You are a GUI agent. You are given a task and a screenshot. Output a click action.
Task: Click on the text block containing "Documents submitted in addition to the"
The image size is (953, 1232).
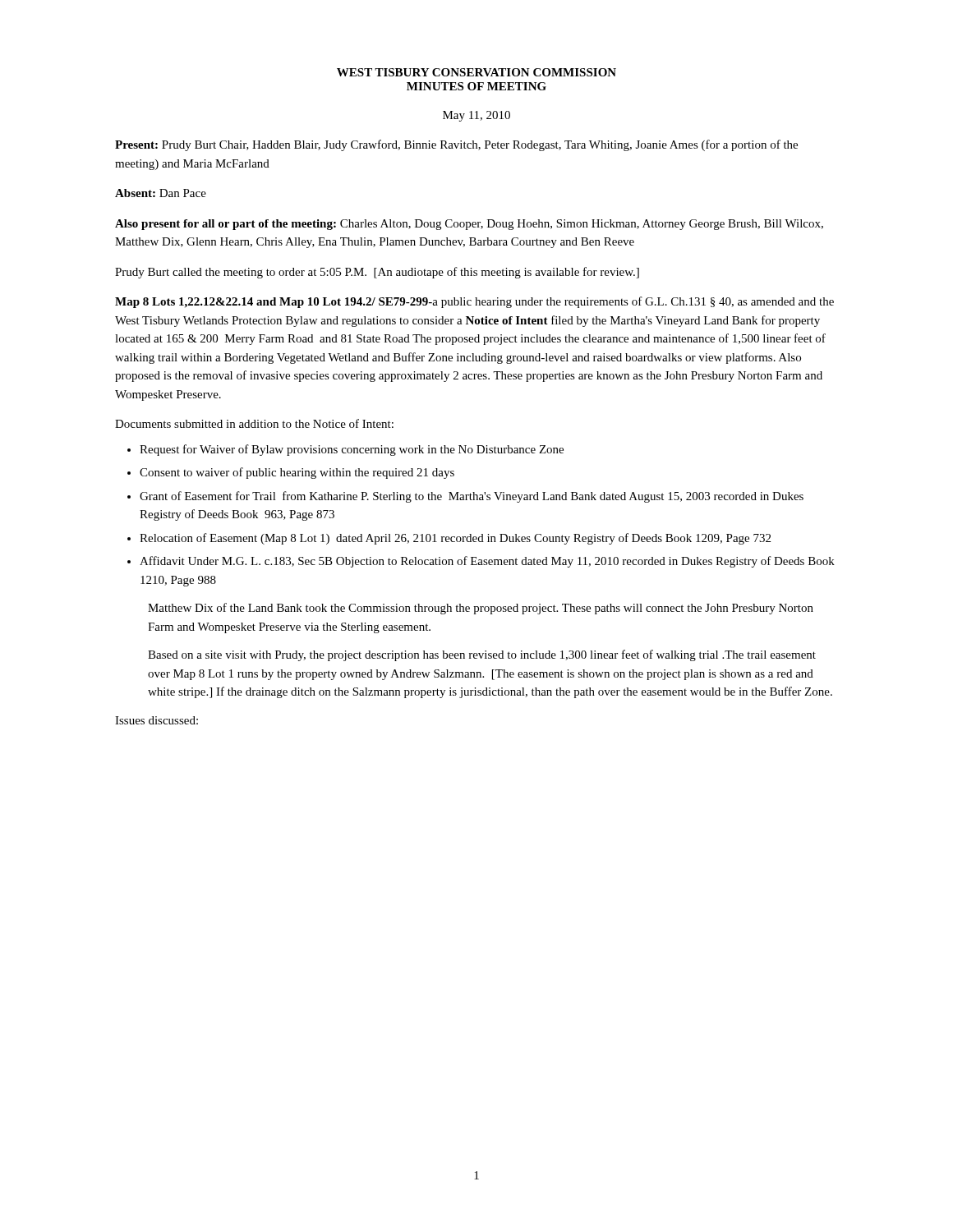[255, 424]
